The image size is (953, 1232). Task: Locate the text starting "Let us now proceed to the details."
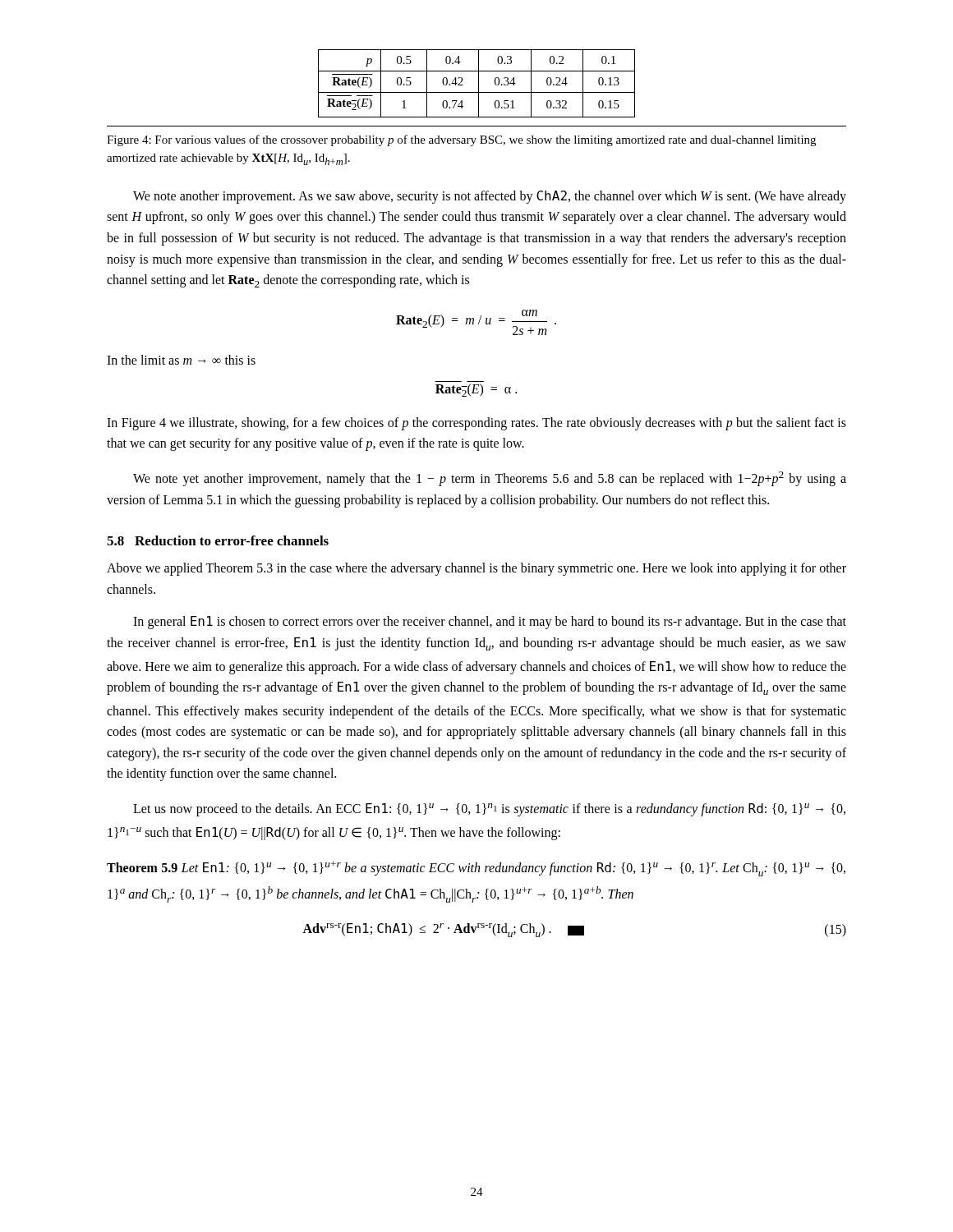[x=476, y=819]
